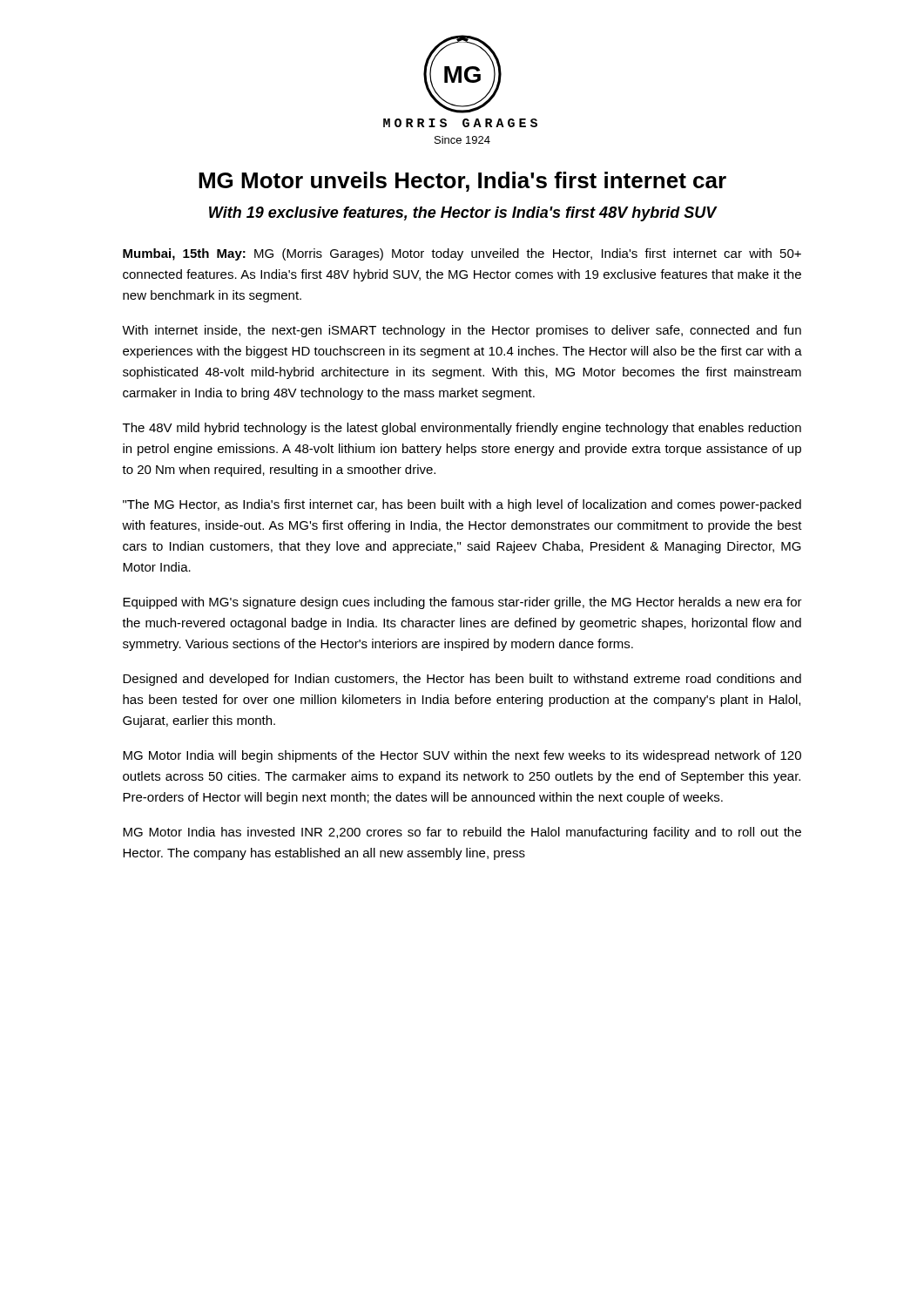
Task: Point to the block starting "Mumbai, 15th May: MG (Morris Garages)"
Action: (462, 274)
